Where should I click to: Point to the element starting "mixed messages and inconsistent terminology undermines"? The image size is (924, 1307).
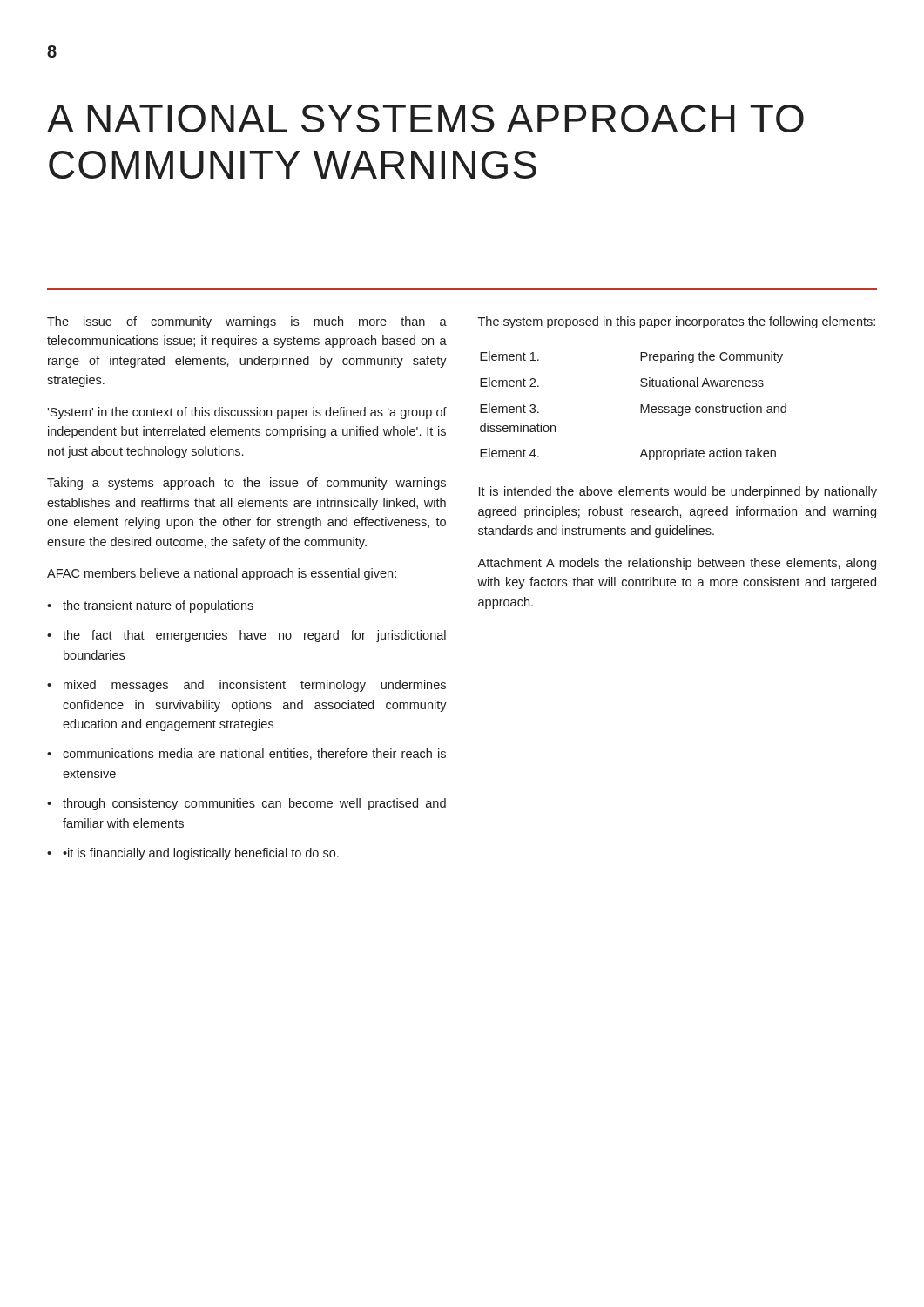[x=255, y=704]
